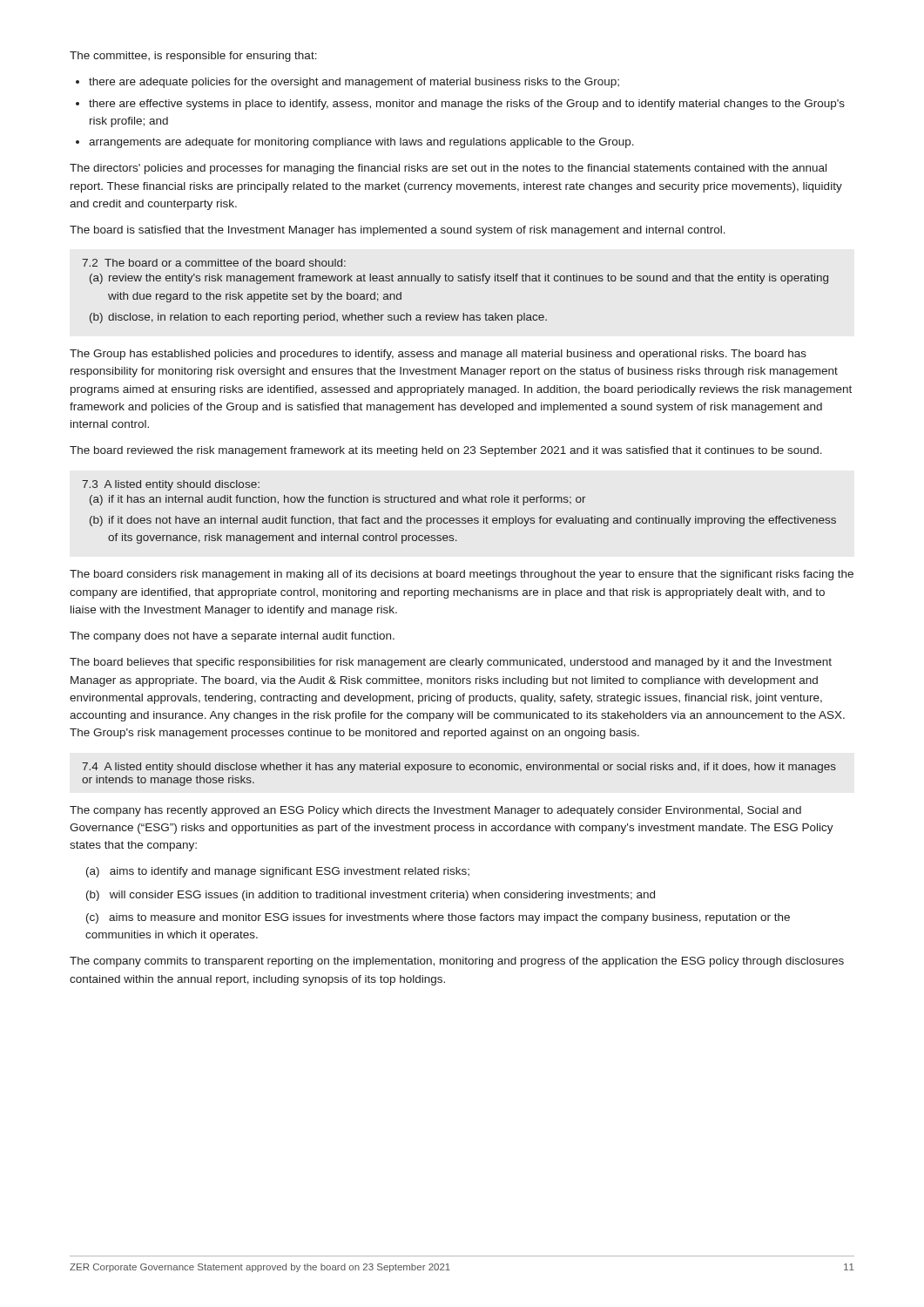Viewport: 924px width, 1307px height.
Task: Point to the block beginning "The board reviewed"
Action: point(462,451)
